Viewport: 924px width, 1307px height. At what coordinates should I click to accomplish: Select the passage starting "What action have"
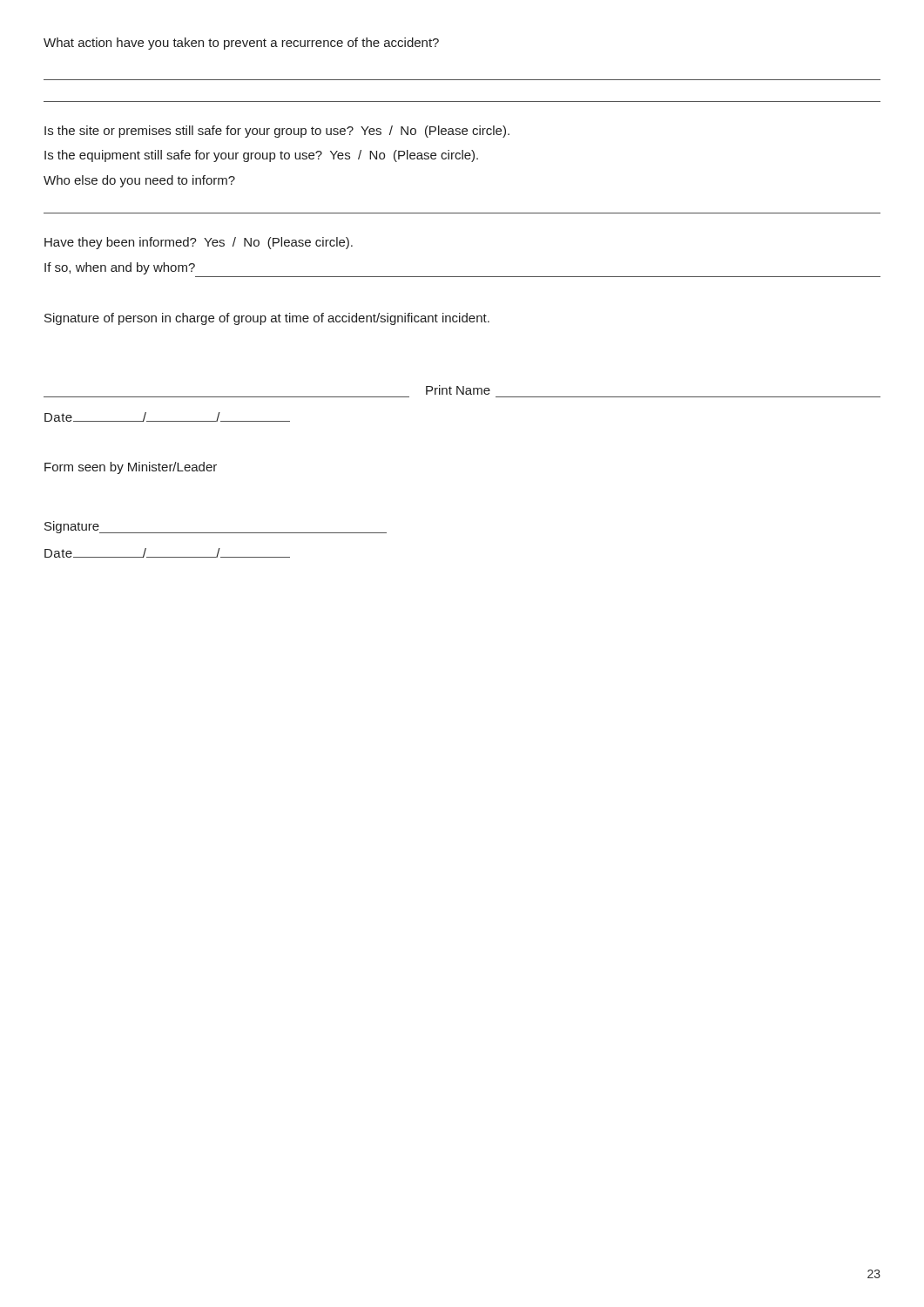coord(241,42)
